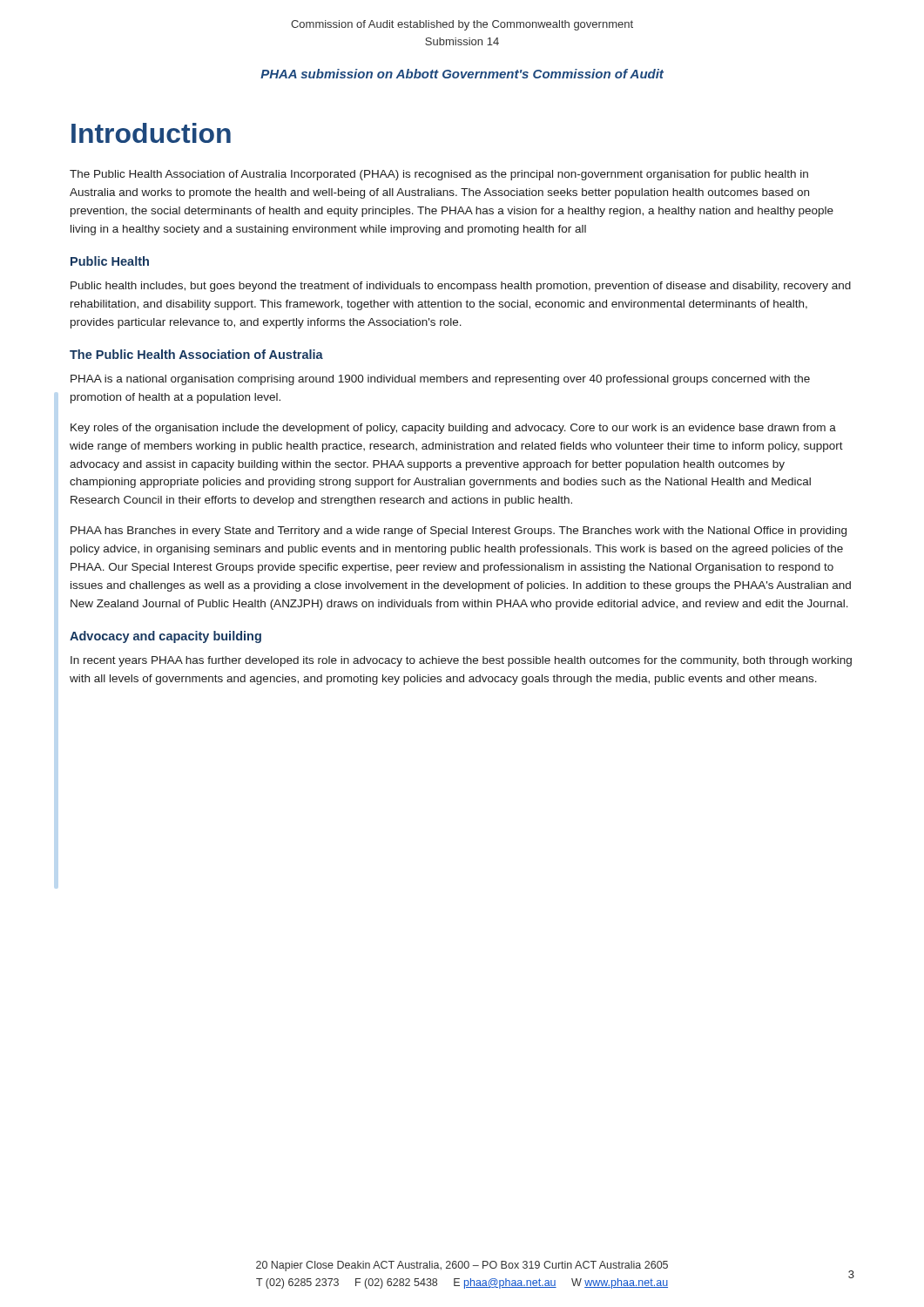Locate the text block with the text "Public health includes, but goes beyond the treatment"
Viewport: 924px width, 1307px height.
(x=460, y=304)
